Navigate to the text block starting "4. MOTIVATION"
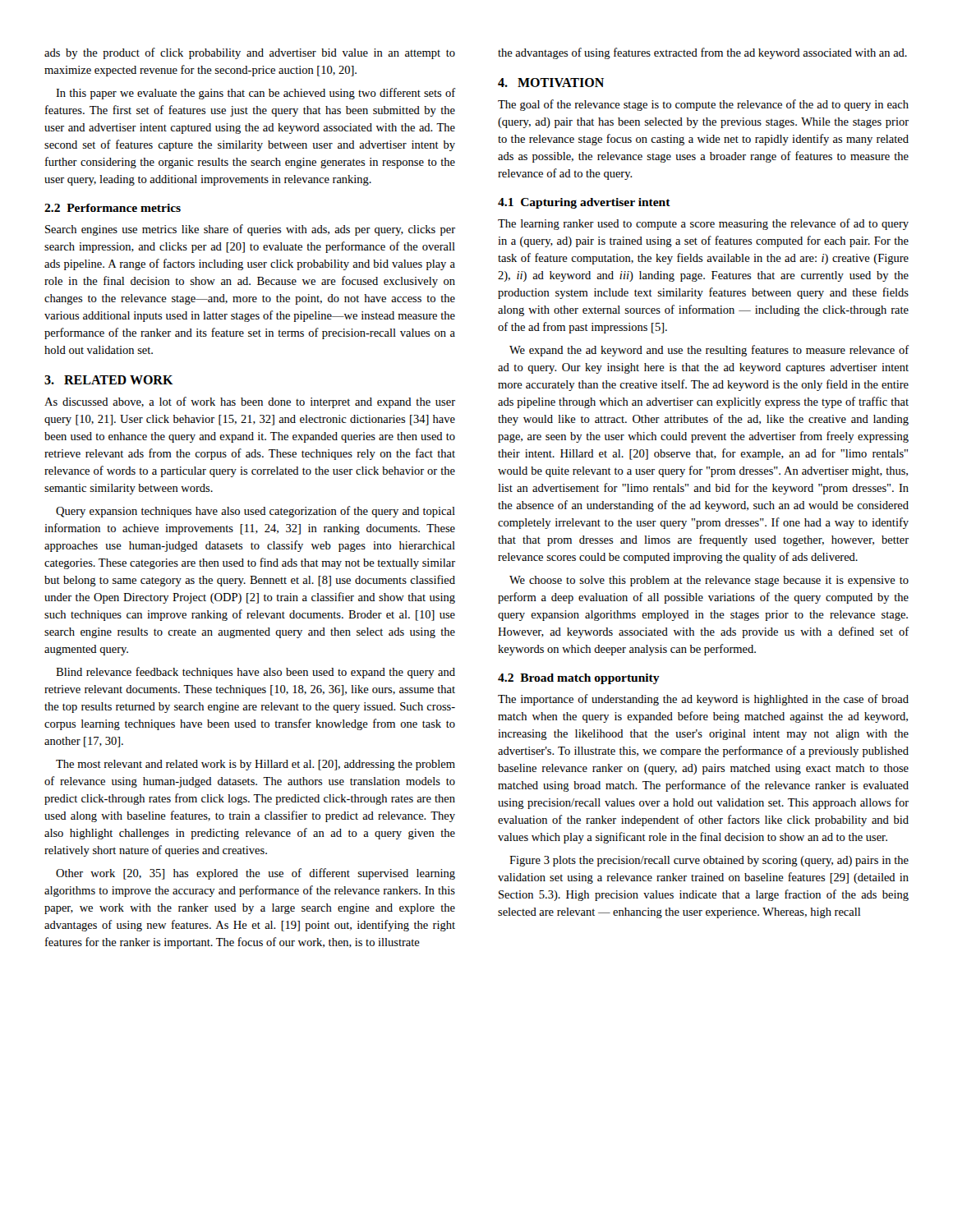953x1232 pixels. tap(551, 83)
